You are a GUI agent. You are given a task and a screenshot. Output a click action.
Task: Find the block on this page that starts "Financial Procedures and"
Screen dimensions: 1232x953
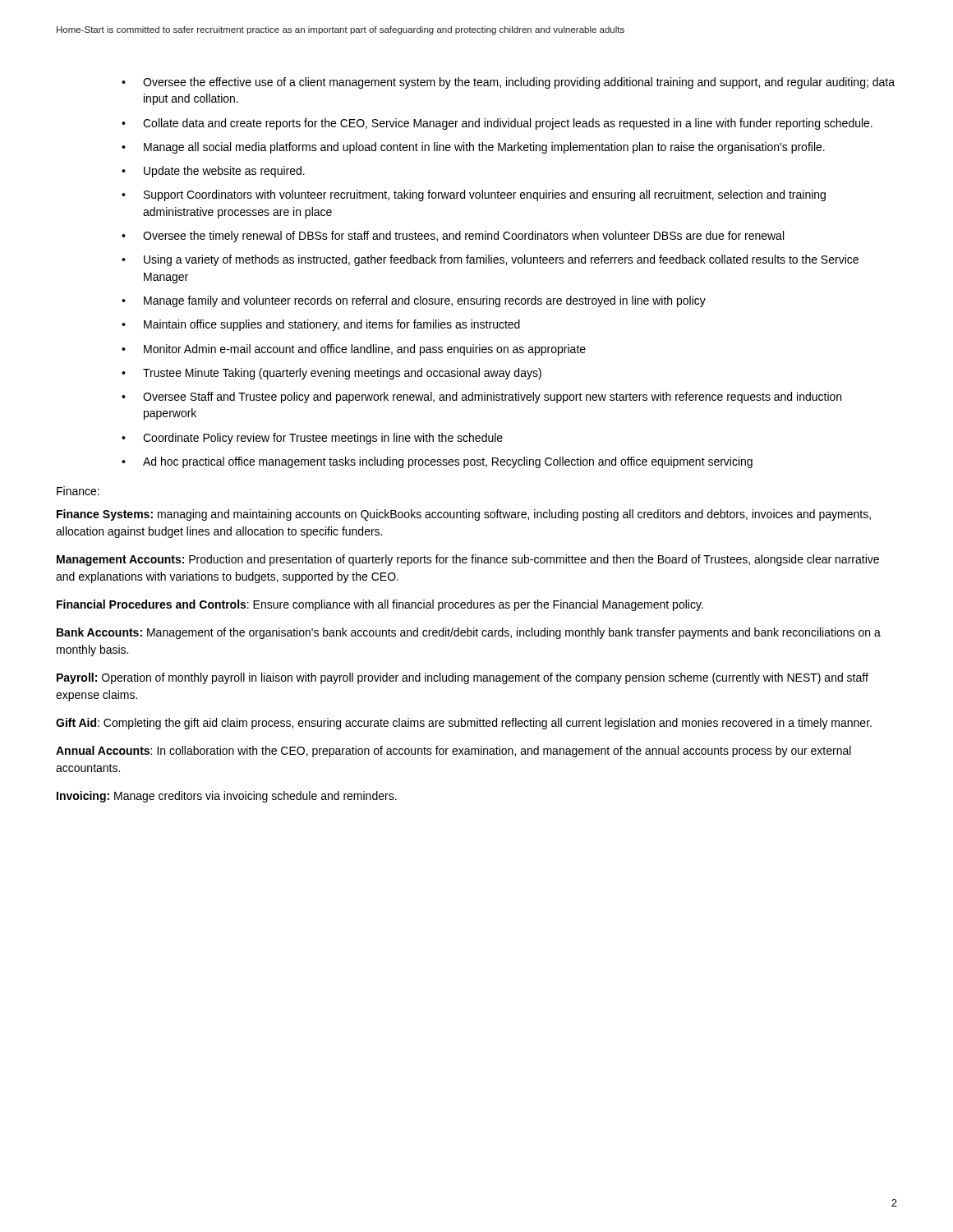coord(380,605)
